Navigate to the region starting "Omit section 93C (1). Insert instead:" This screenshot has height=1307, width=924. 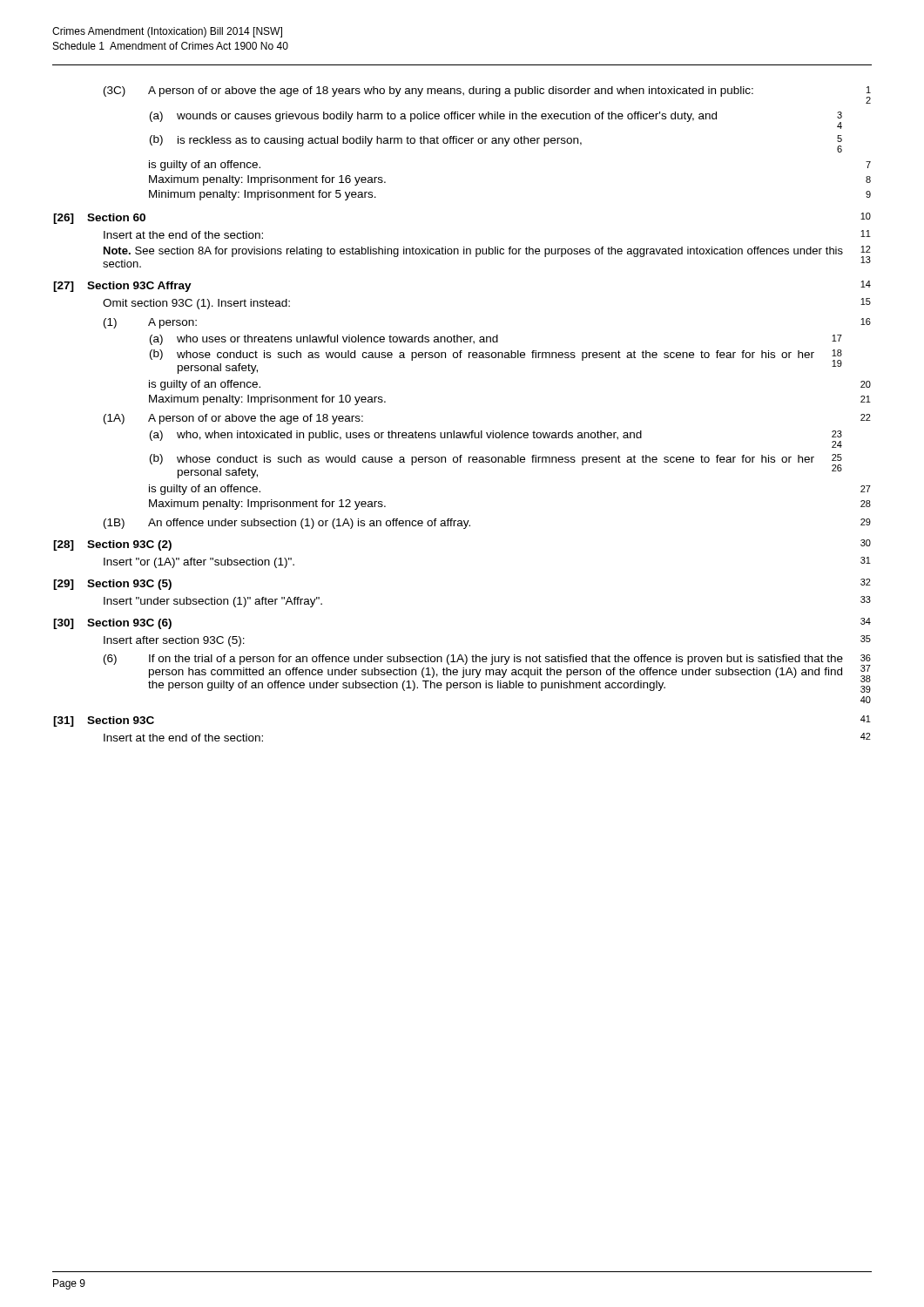tap(203, 304)
